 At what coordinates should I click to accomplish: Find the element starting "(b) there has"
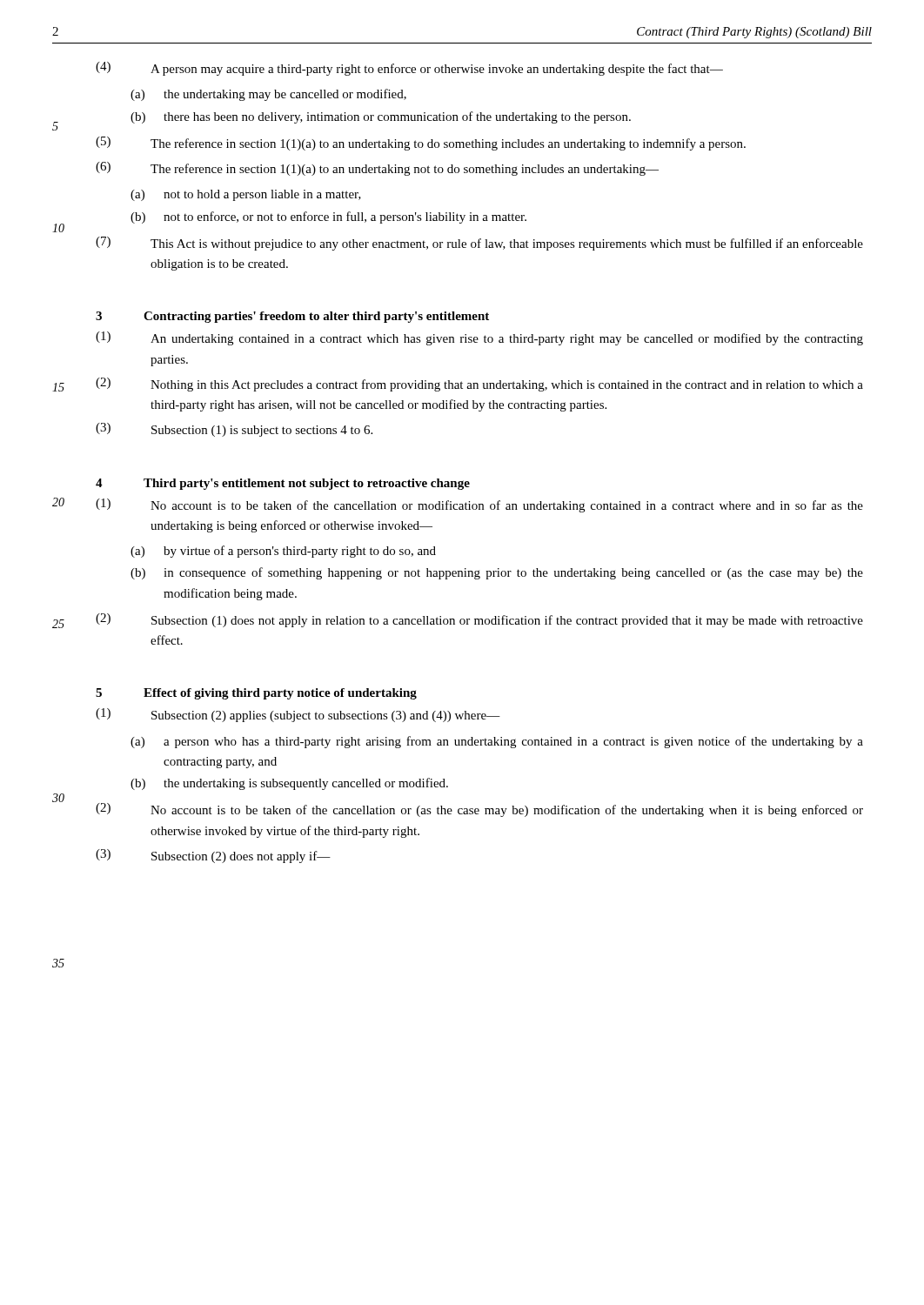point(497,117)
